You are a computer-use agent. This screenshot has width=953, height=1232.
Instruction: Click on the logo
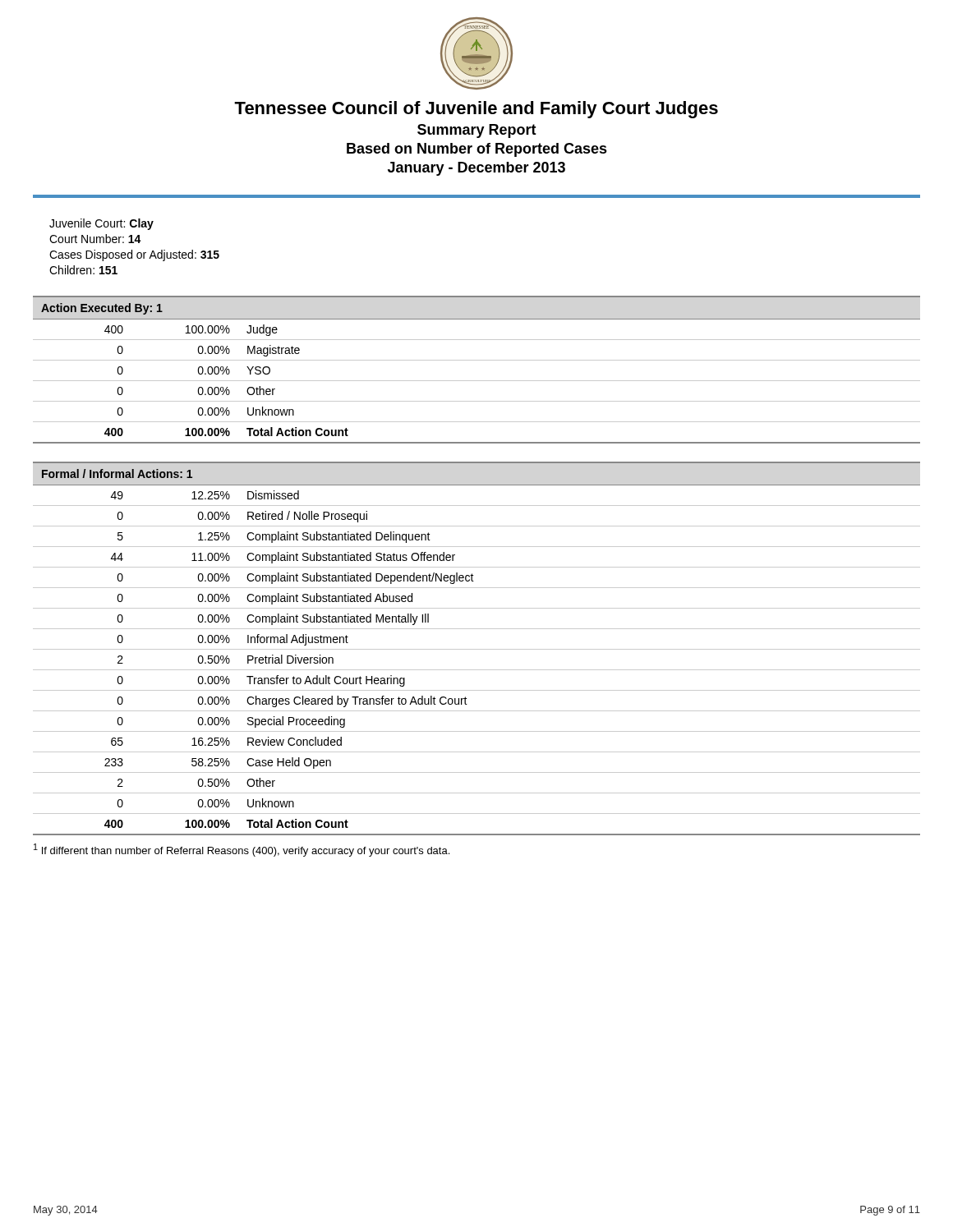(476, 53)
